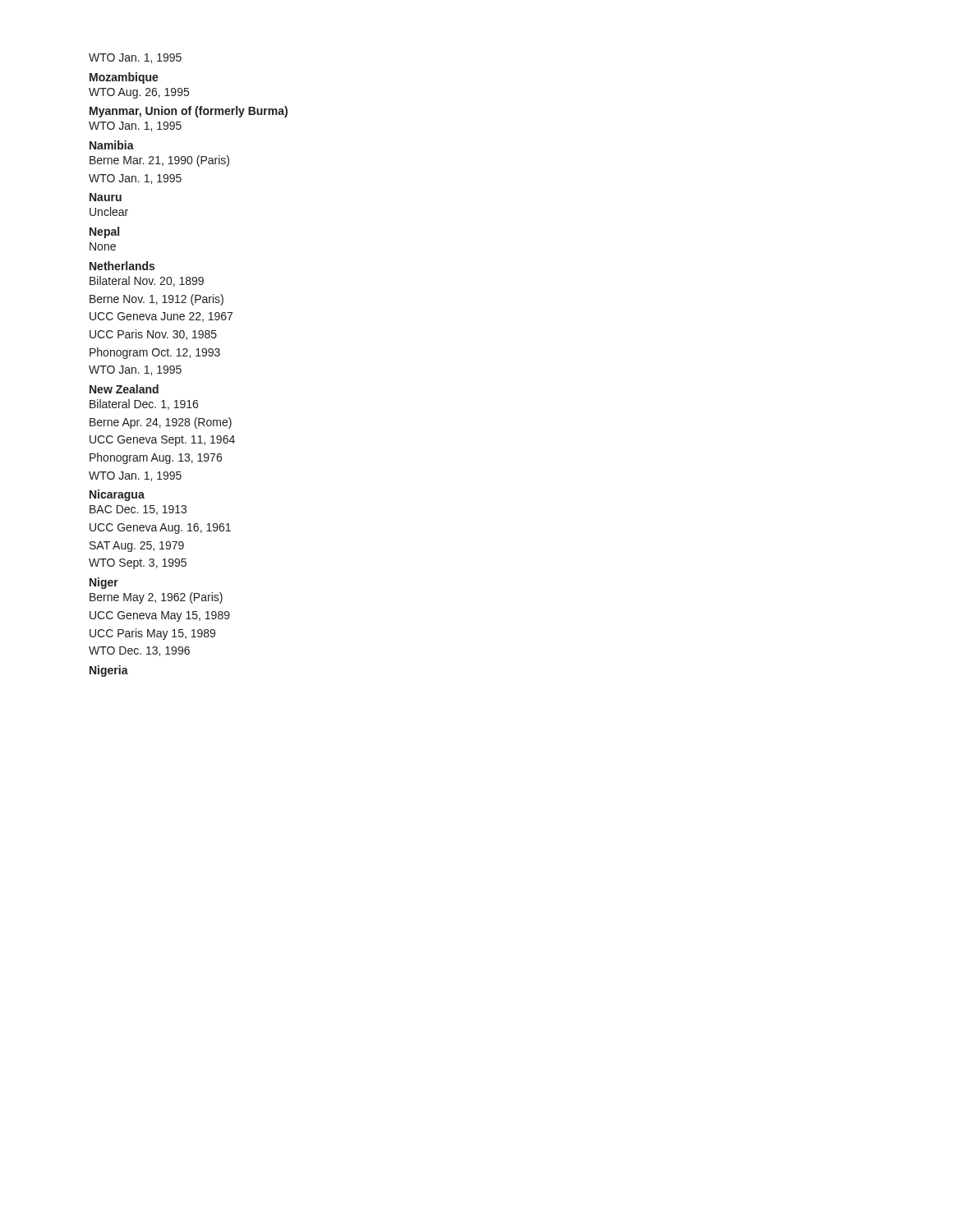Find the list item that reads "WTO Sept. 3, 1995"
The image size is (953, 1232).
pos(138,563)
